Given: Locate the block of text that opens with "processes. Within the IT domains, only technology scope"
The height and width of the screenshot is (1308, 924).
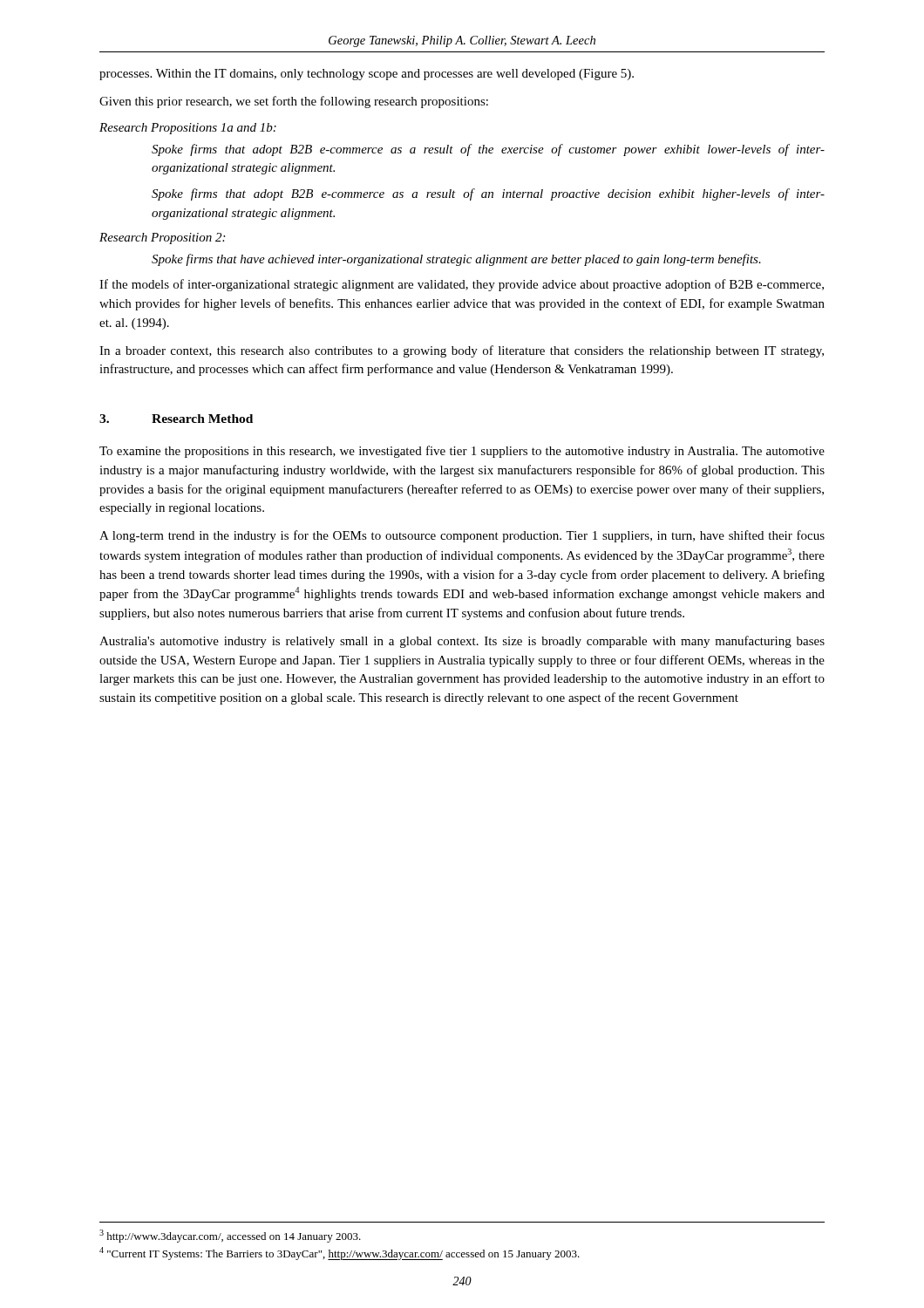Looking at the screenshot, I should 367,73.
